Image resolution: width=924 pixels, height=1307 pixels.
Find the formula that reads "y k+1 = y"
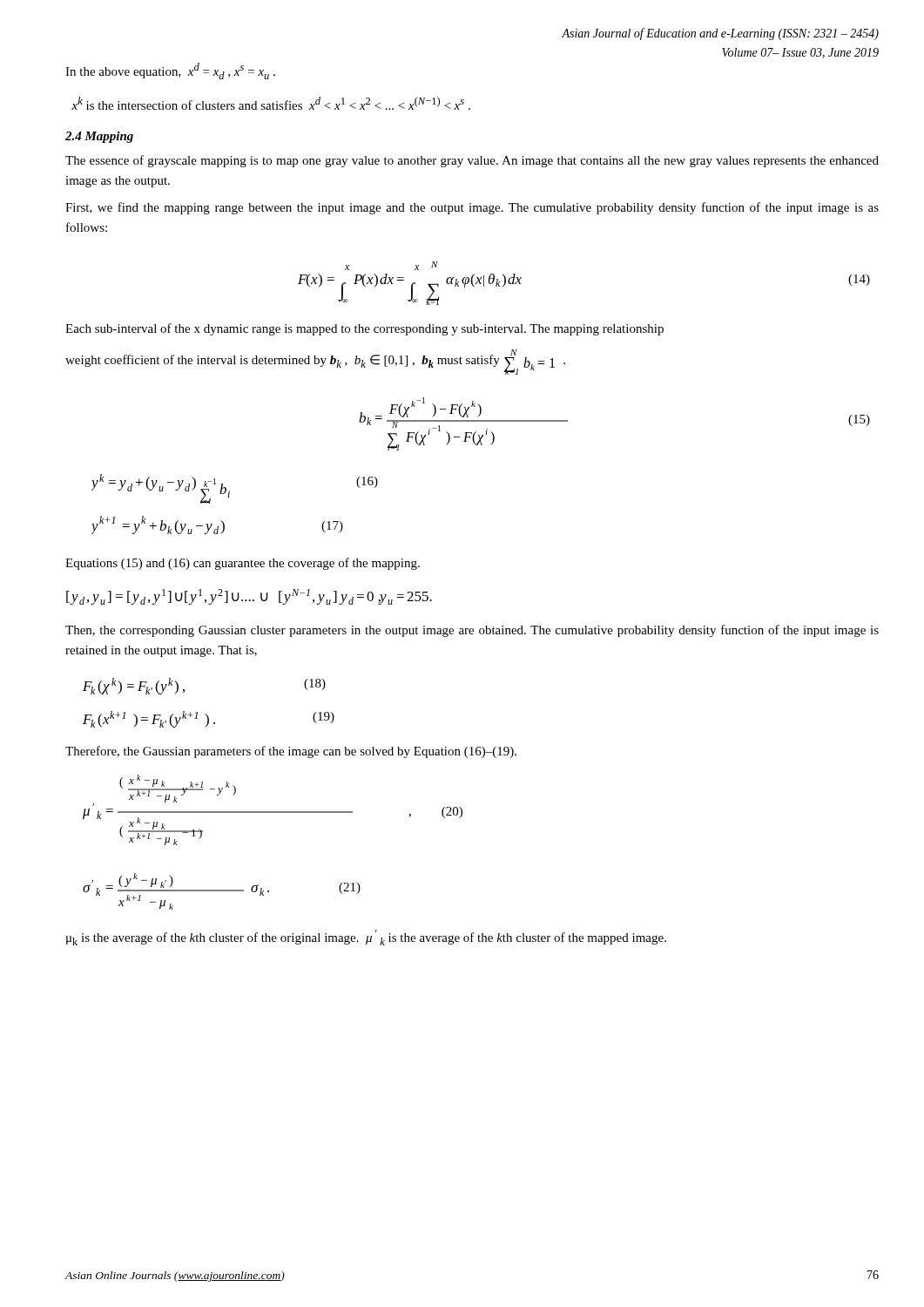[217, 526]
